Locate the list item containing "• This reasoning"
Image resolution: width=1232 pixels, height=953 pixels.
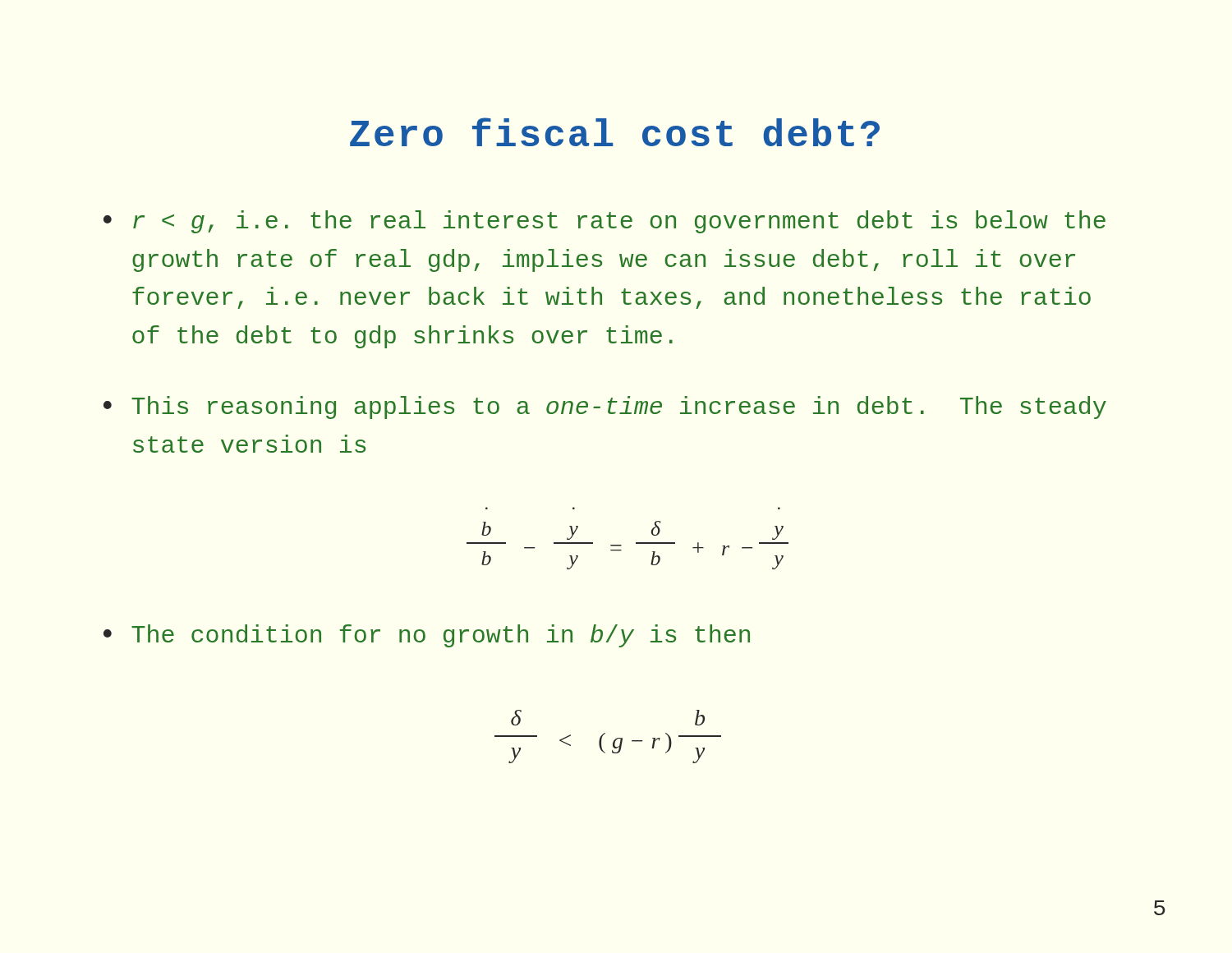[x=605, y=407]
